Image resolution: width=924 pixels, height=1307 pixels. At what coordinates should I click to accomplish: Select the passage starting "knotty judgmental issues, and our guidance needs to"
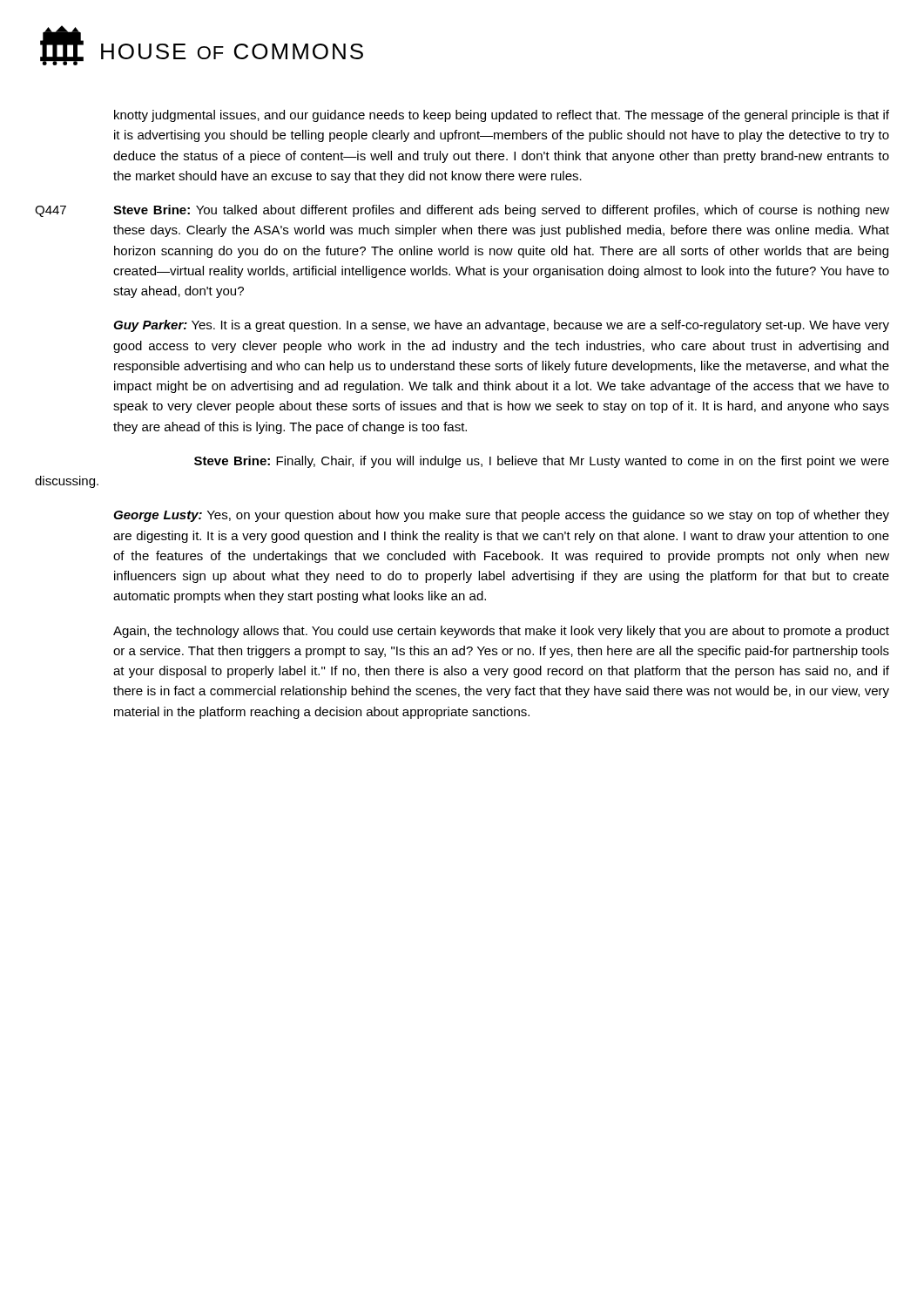[501, 145]
